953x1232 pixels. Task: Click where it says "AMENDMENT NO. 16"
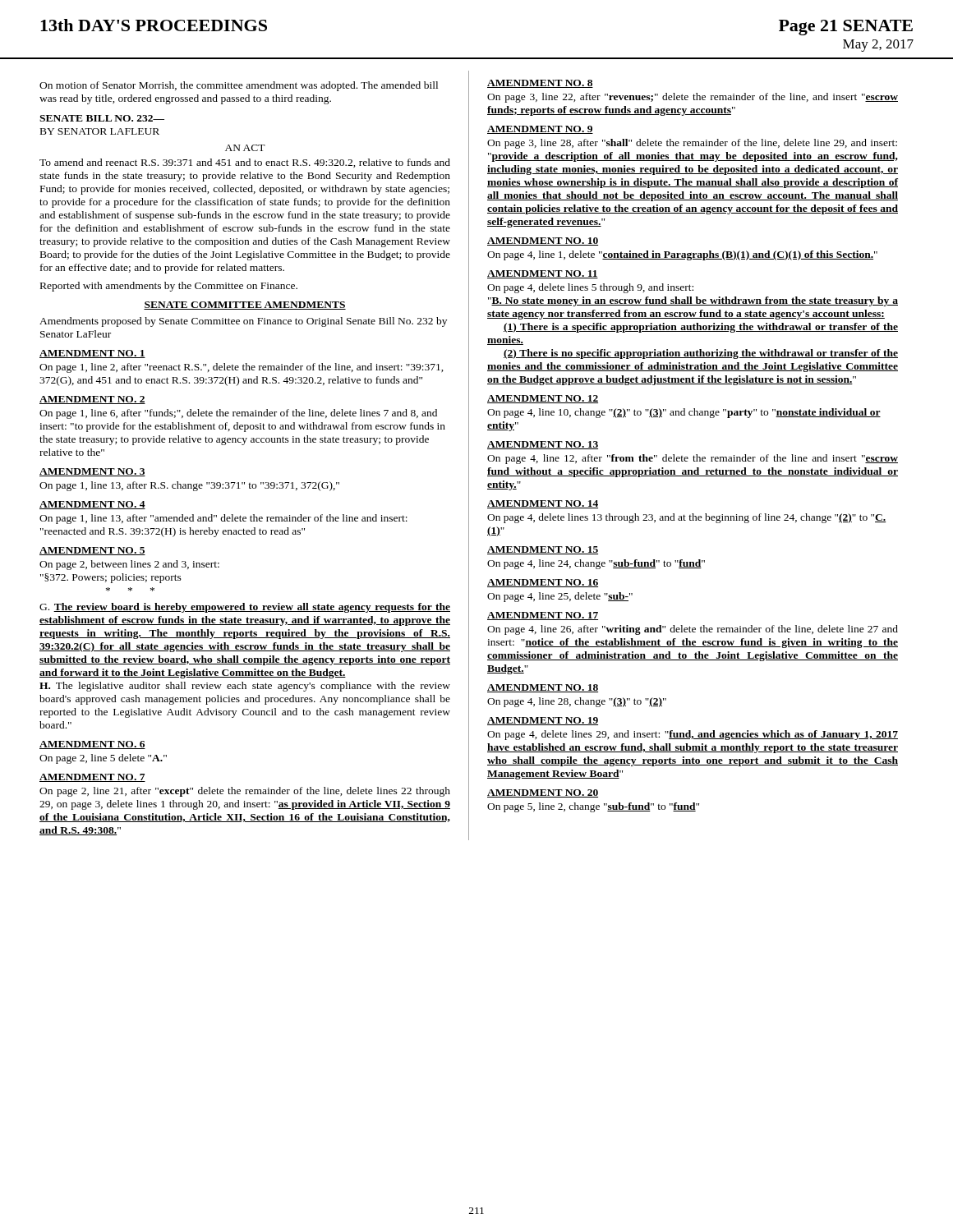[543, 582]
